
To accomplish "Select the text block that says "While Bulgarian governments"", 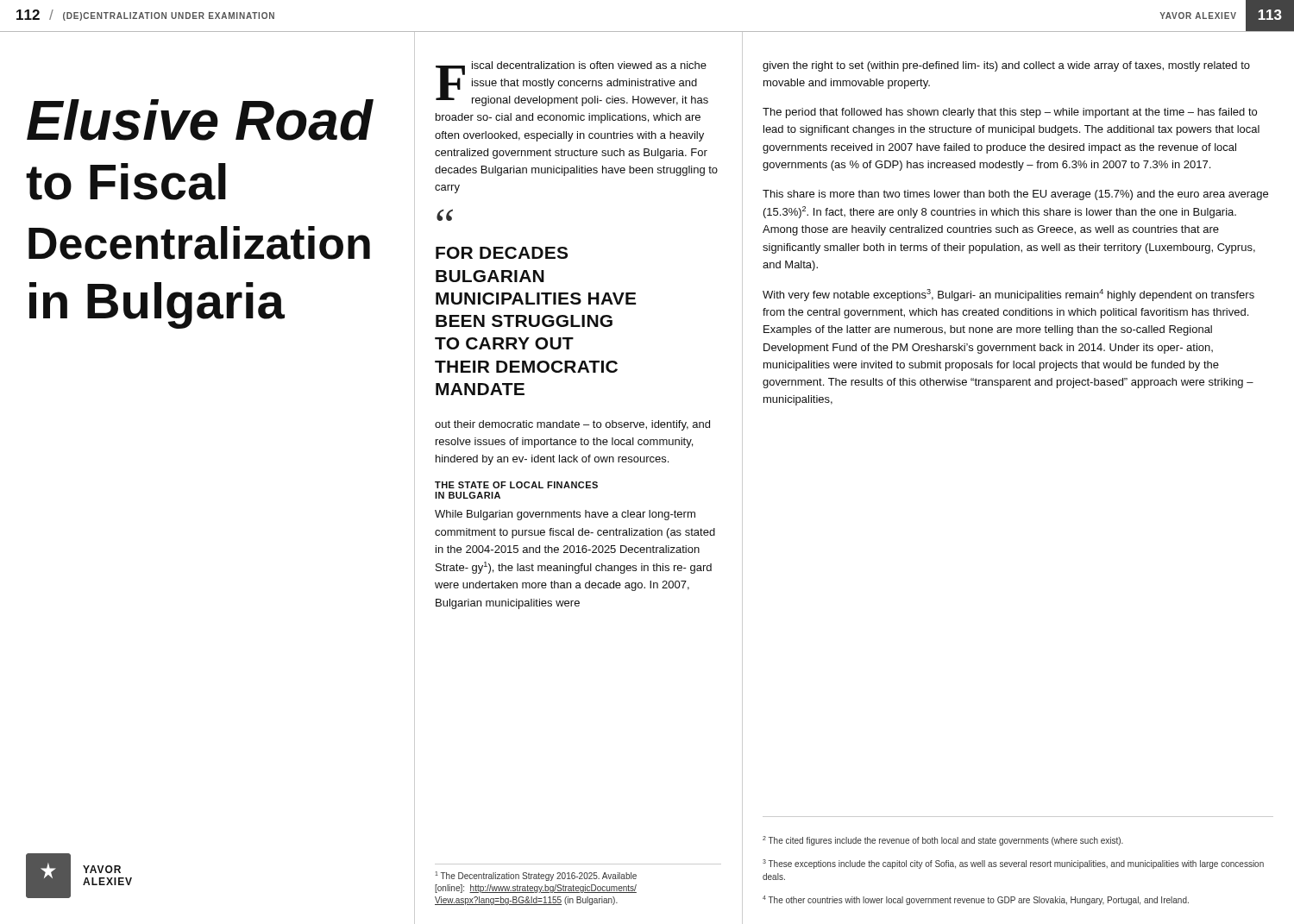I will pyautogui.click(x=575, y=558).
